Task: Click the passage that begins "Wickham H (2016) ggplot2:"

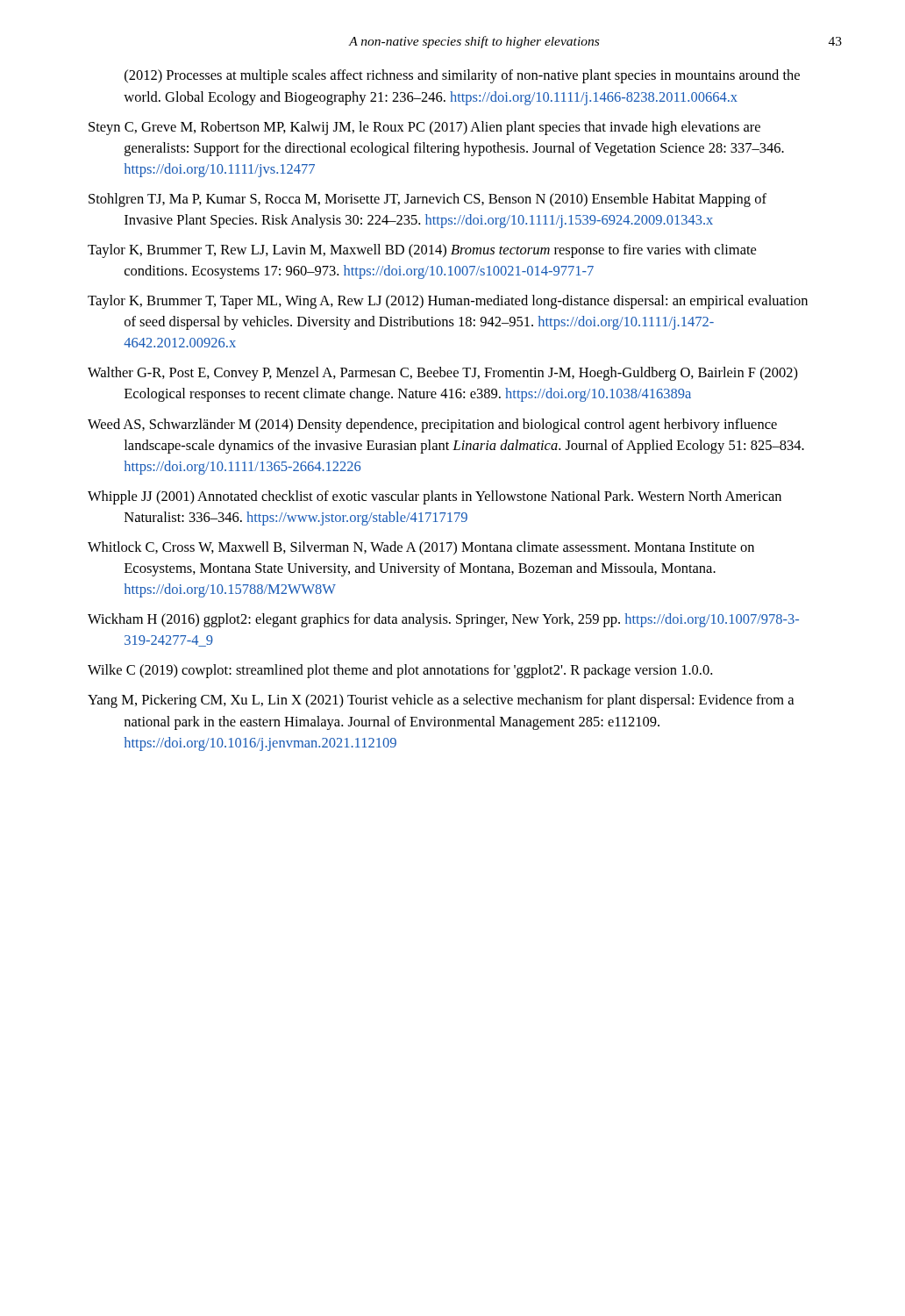Action: [452, 630]
